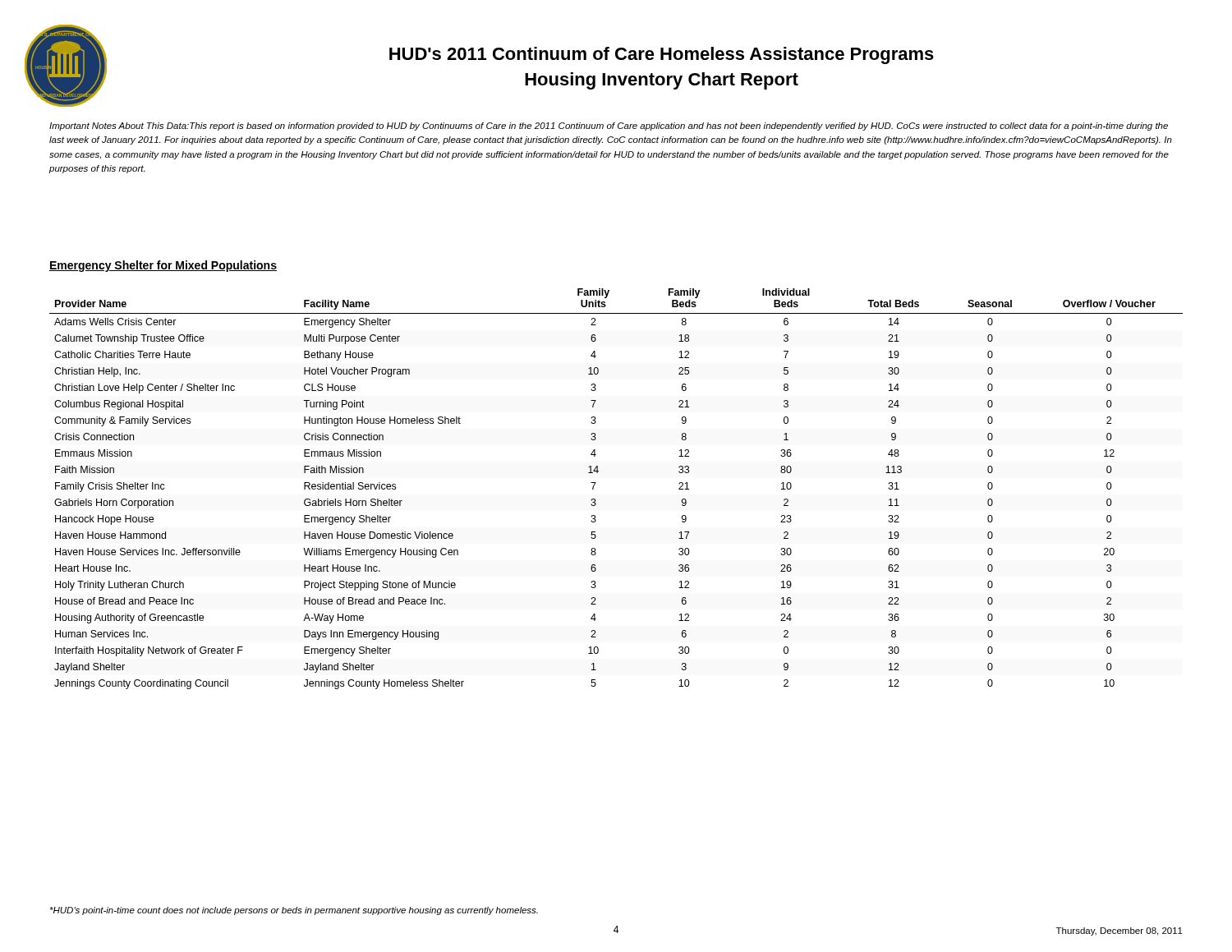
Task: Find the title that reads "HUD's 2011 Continuum of"
Action: coord(661,67)
